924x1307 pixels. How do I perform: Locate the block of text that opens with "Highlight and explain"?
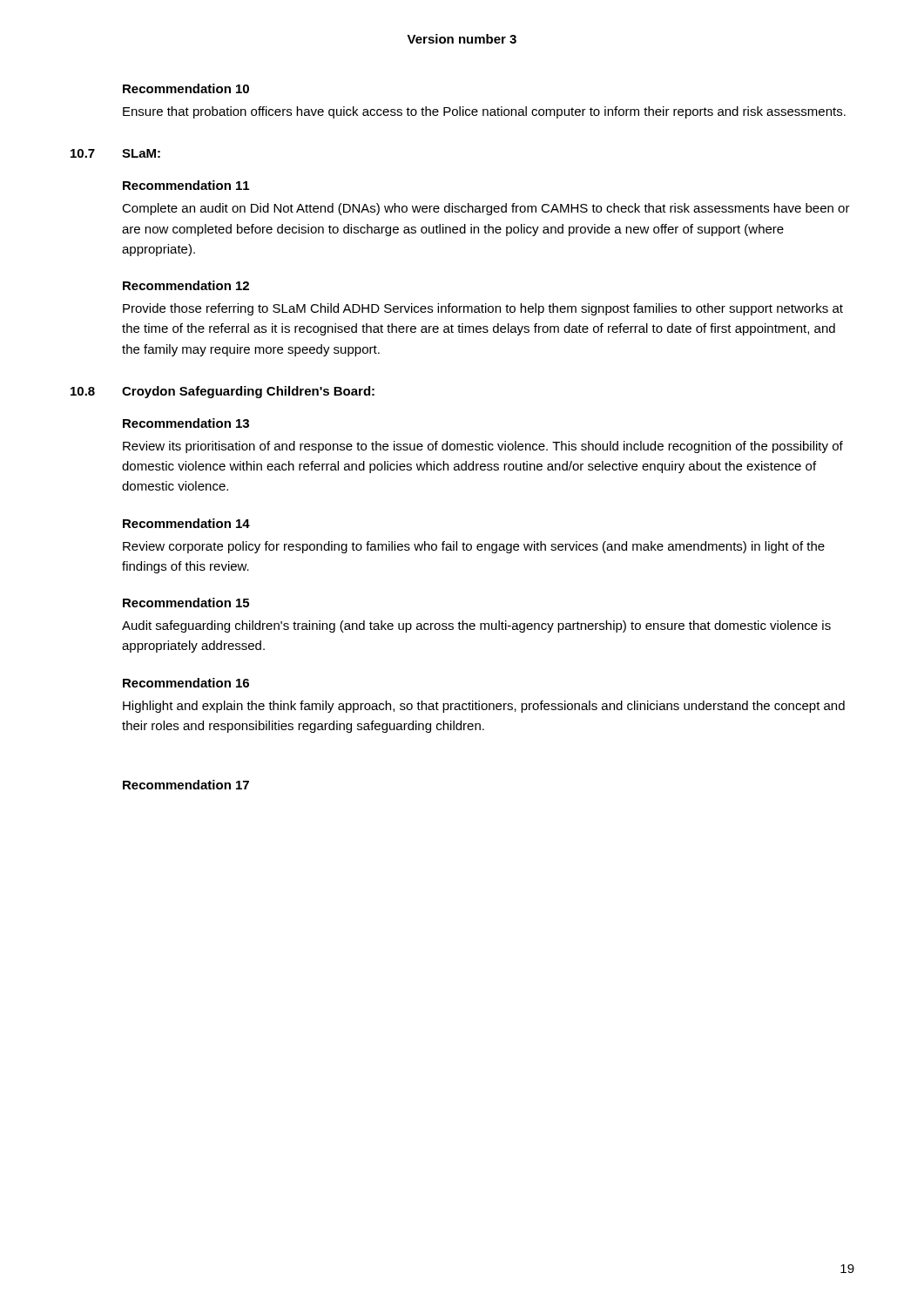(484, 715)
